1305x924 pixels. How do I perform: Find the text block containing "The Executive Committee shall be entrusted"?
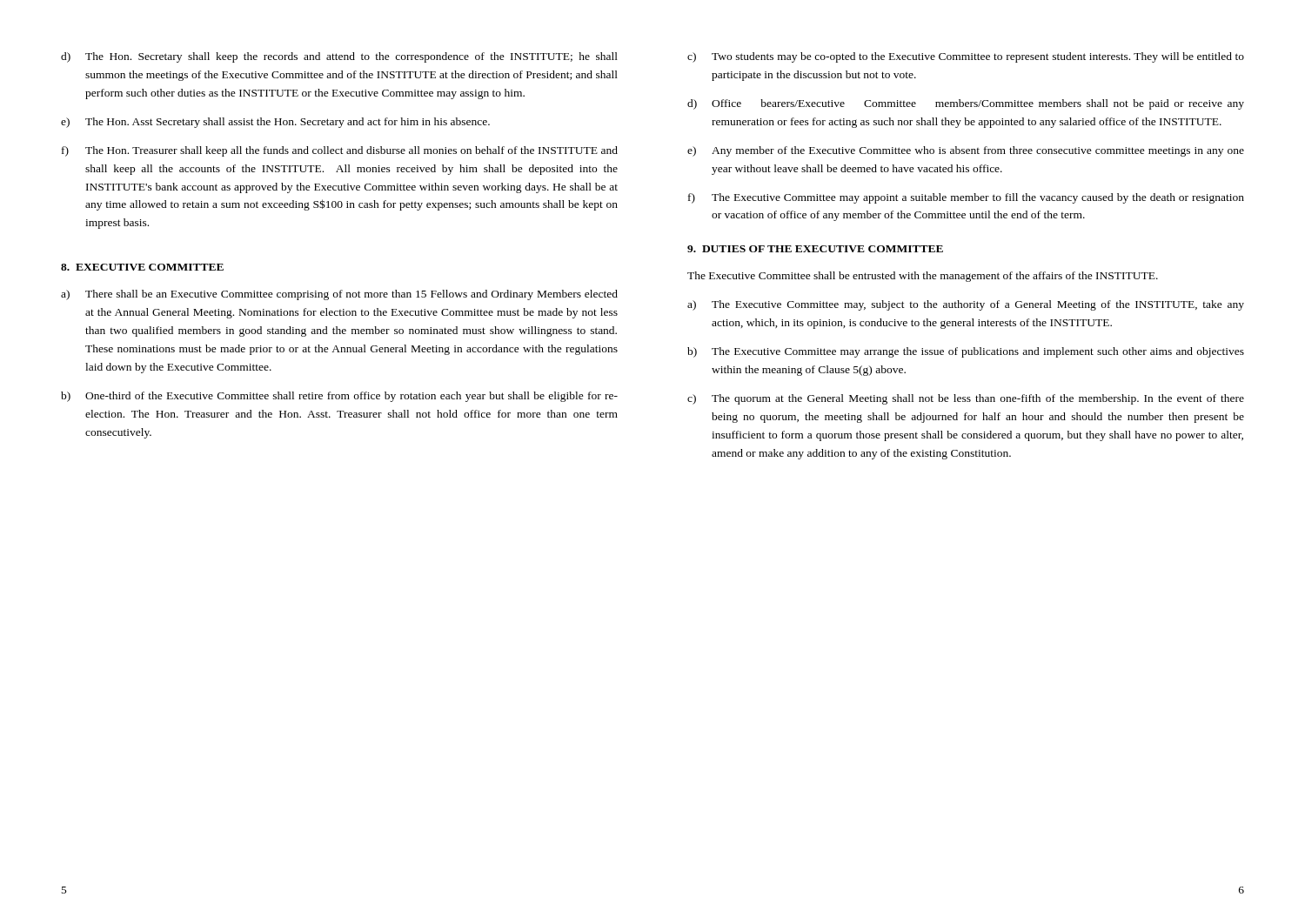point(923,276)
